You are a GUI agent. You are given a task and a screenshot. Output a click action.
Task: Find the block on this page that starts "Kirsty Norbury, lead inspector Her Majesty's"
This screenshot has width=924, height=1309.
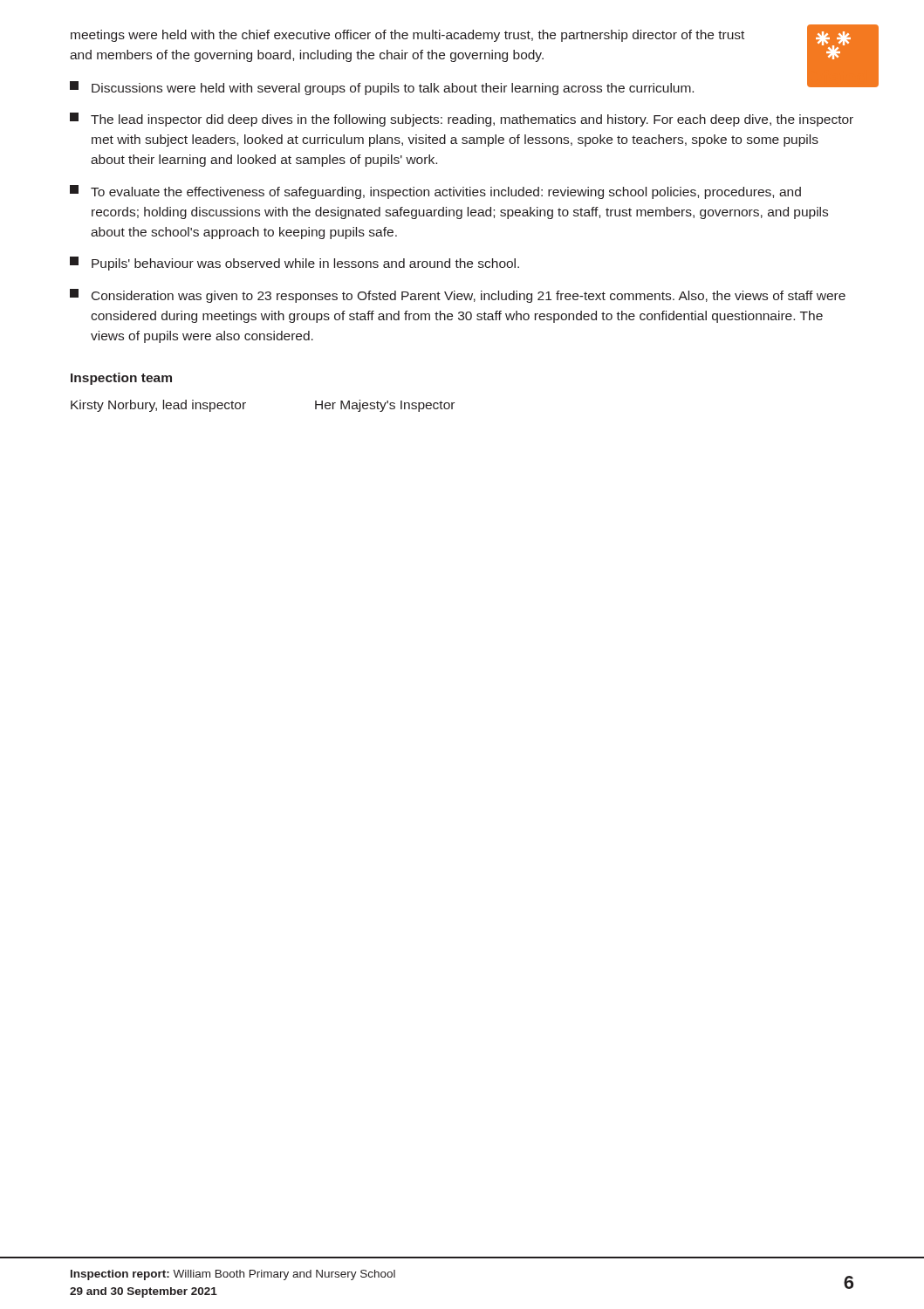(164, 405)
